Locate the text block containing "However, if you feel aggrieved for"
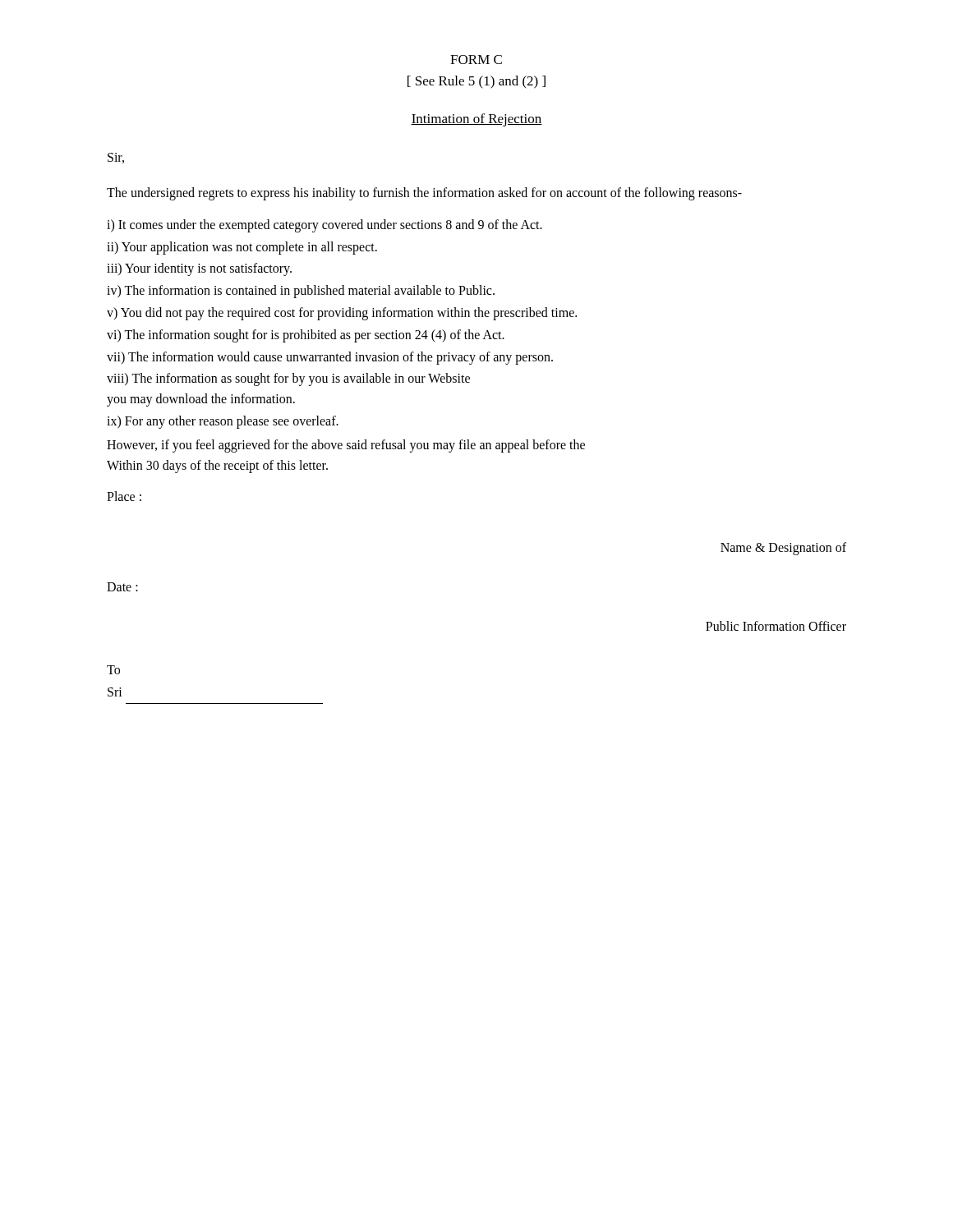 [x=346, y=455]
